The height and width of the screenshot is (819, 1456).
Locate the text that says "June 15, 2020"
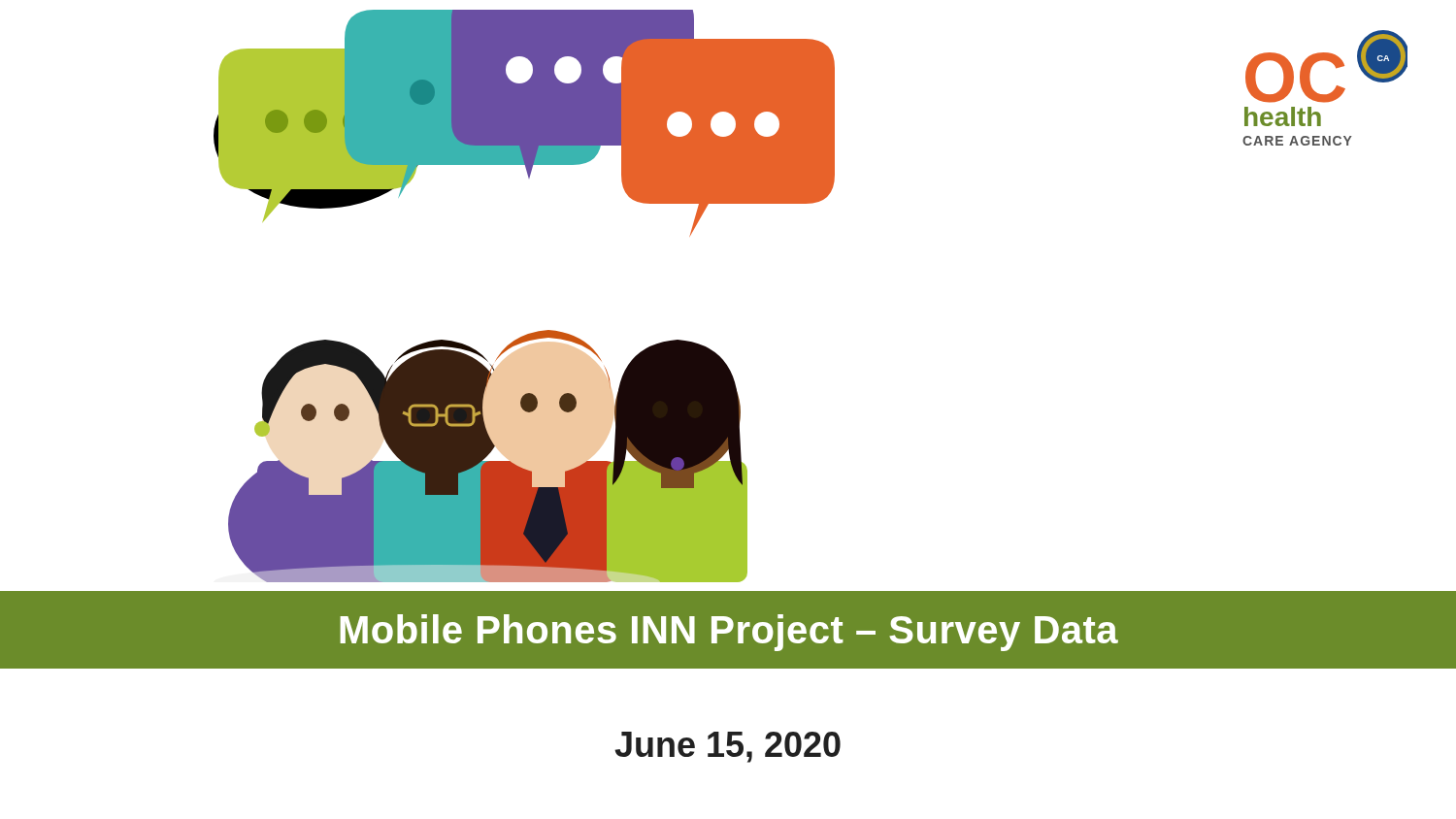[728, 745]
